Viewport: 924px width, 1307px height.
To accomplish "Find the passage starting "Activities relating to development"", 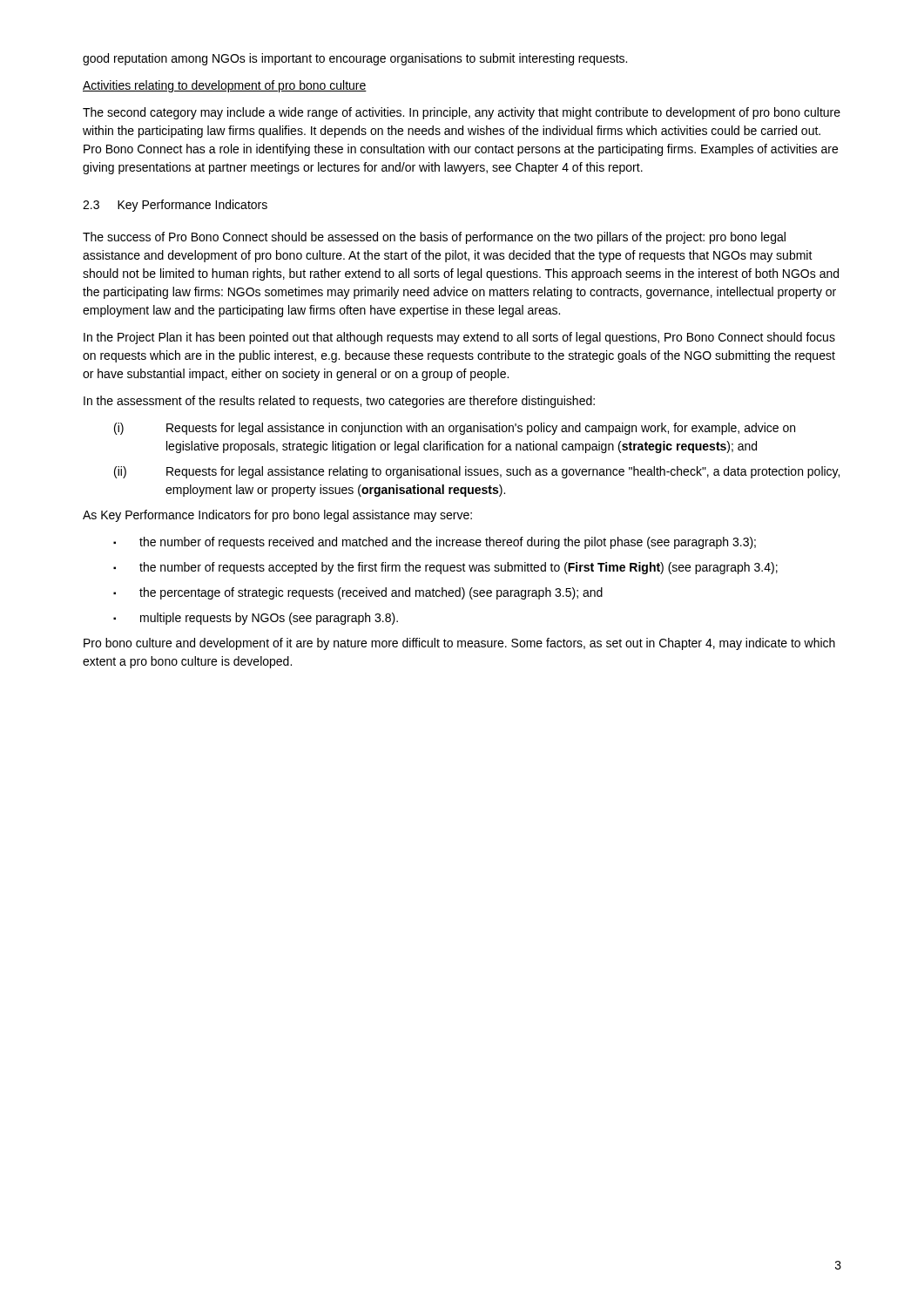I will click(225, 86).
